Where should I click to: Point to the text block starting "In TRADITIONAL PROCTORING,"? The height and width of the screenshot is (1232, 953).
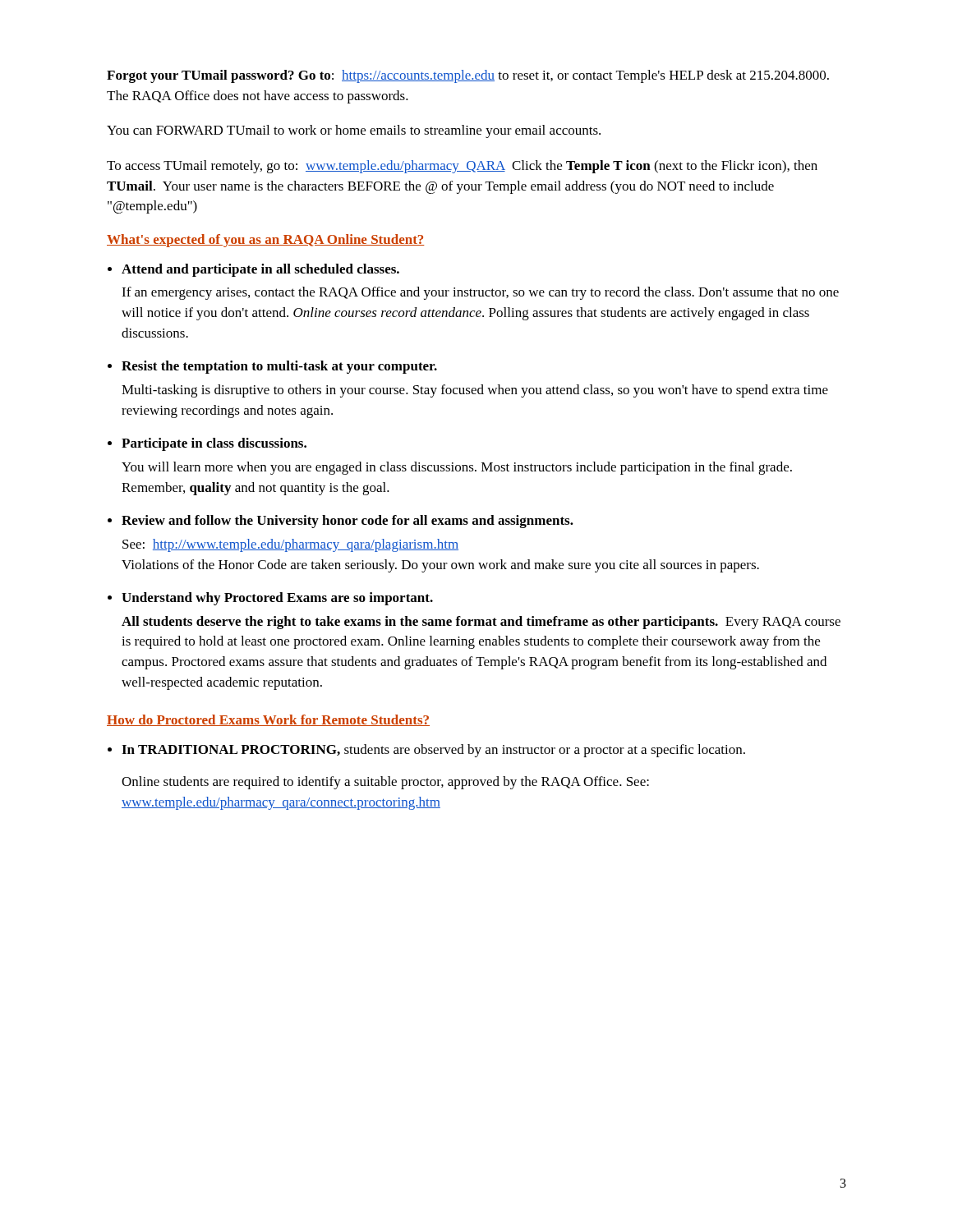click(x=484, y=777)
